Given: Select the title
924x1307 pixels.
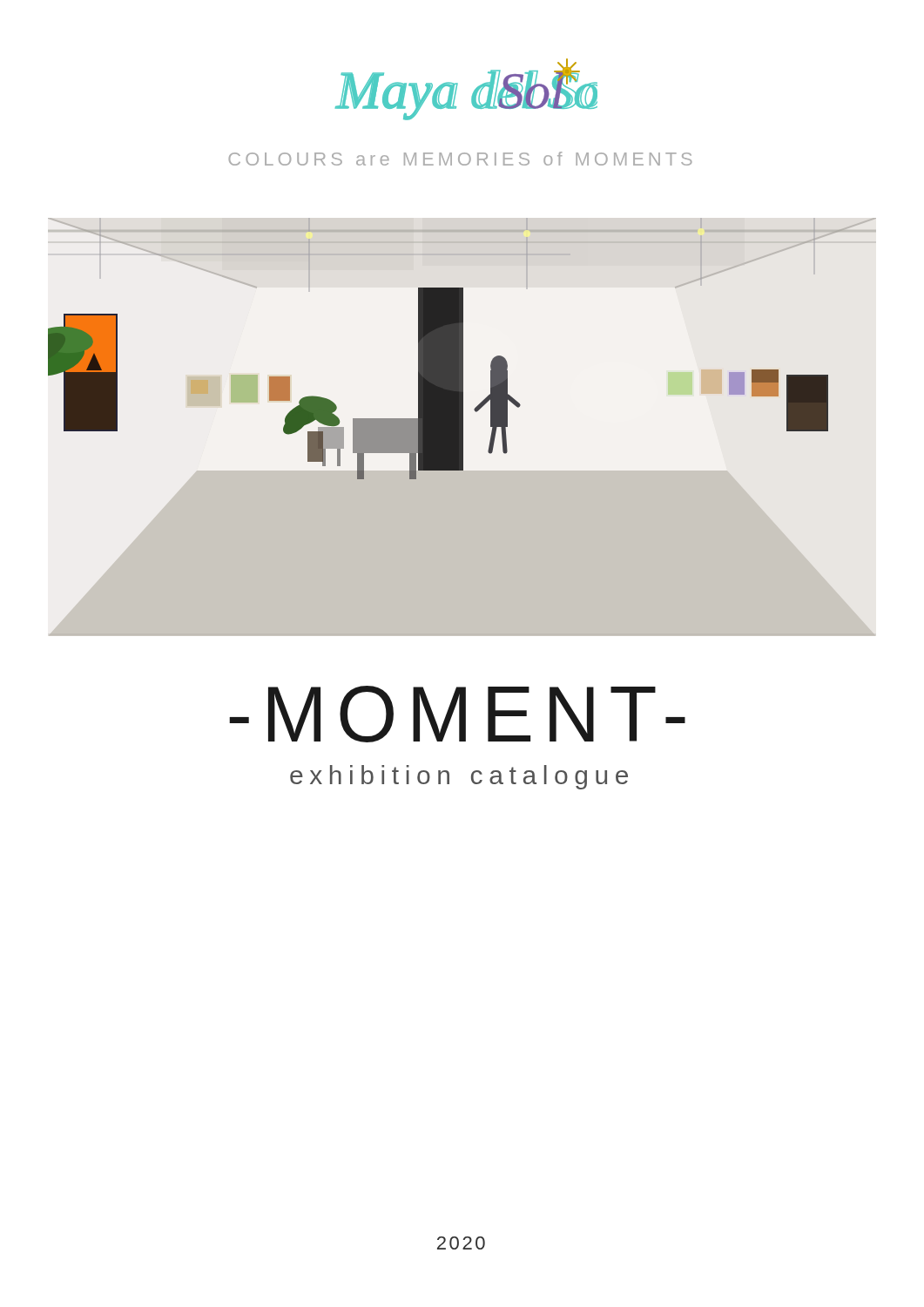Looking at the screenshot, I should tap(462, 733).
